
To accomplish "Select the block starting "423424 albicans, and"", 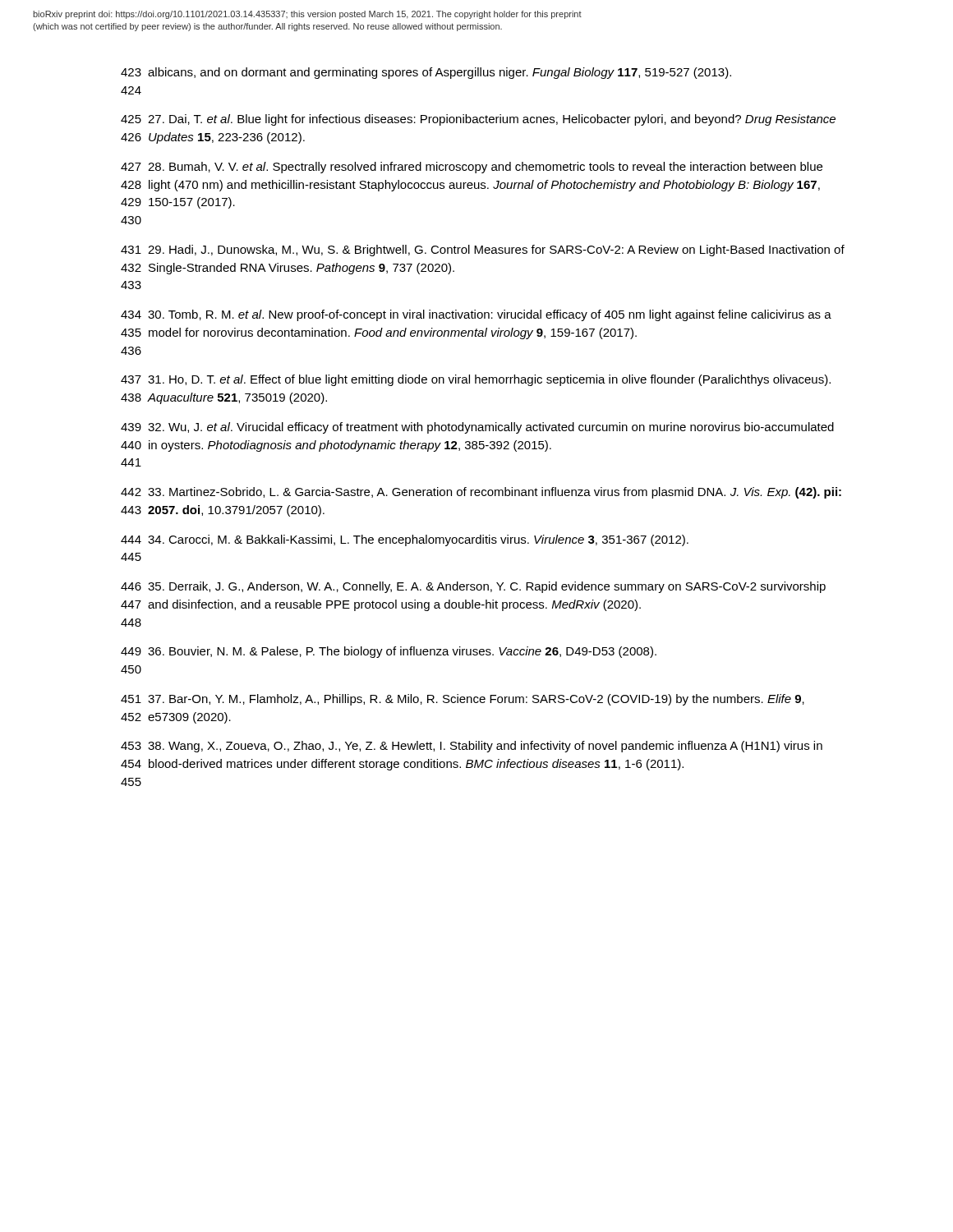I will click(476, 81).
